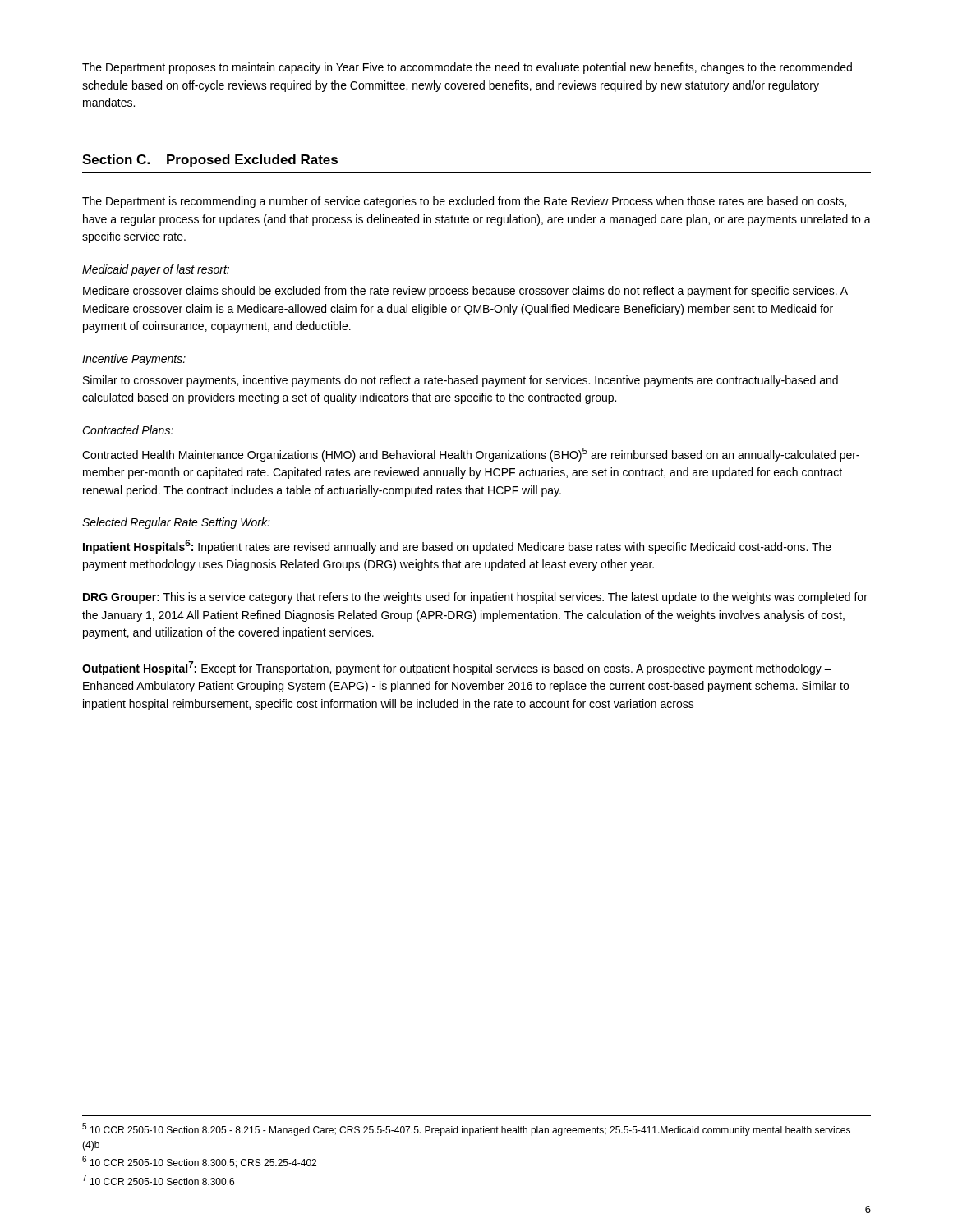Find the section header that says "Section C. Proposed Excluded Rates"

210,160
